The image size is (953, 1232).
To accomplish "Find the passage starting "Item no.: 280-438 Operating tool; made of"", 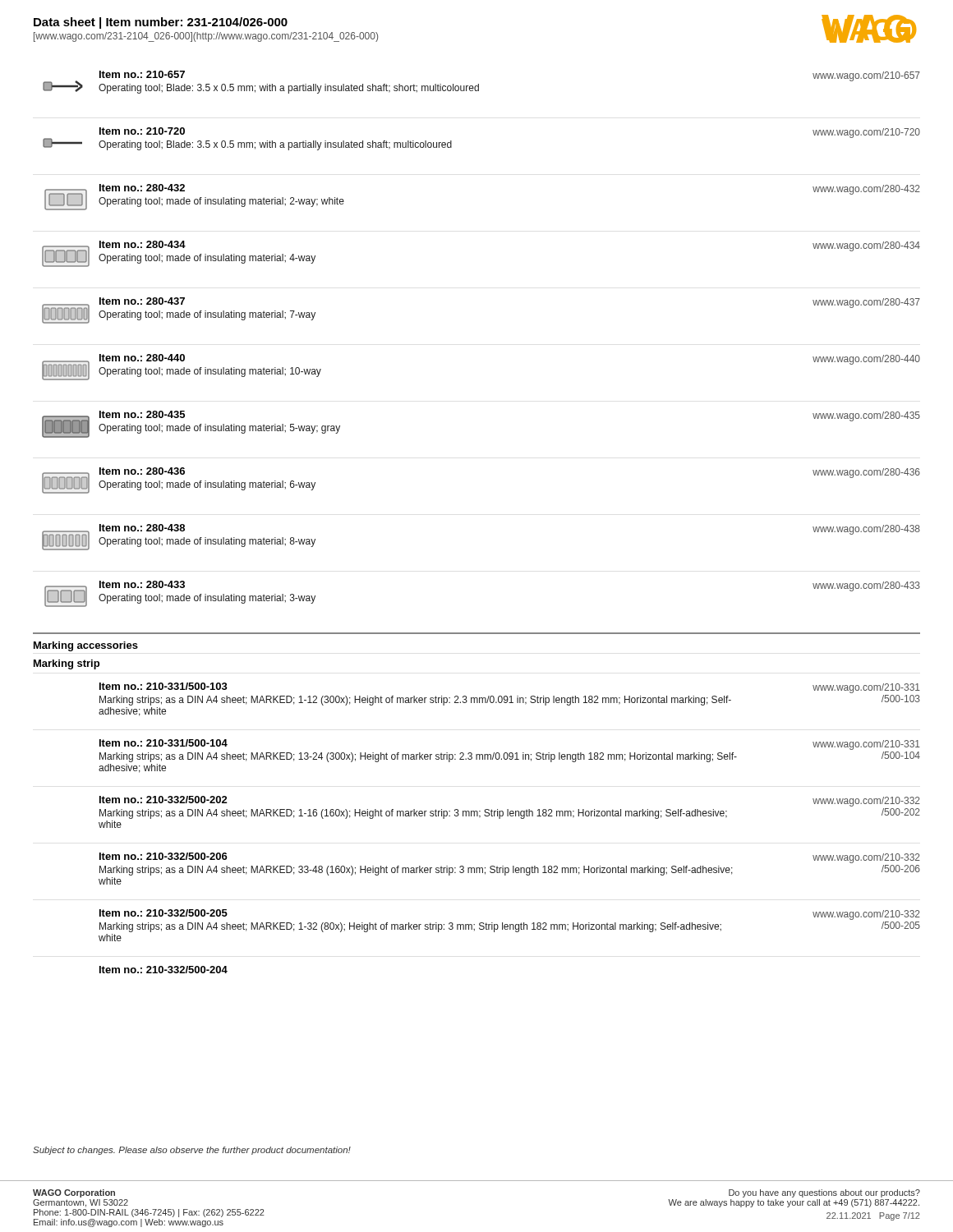I will click(175, 539).
